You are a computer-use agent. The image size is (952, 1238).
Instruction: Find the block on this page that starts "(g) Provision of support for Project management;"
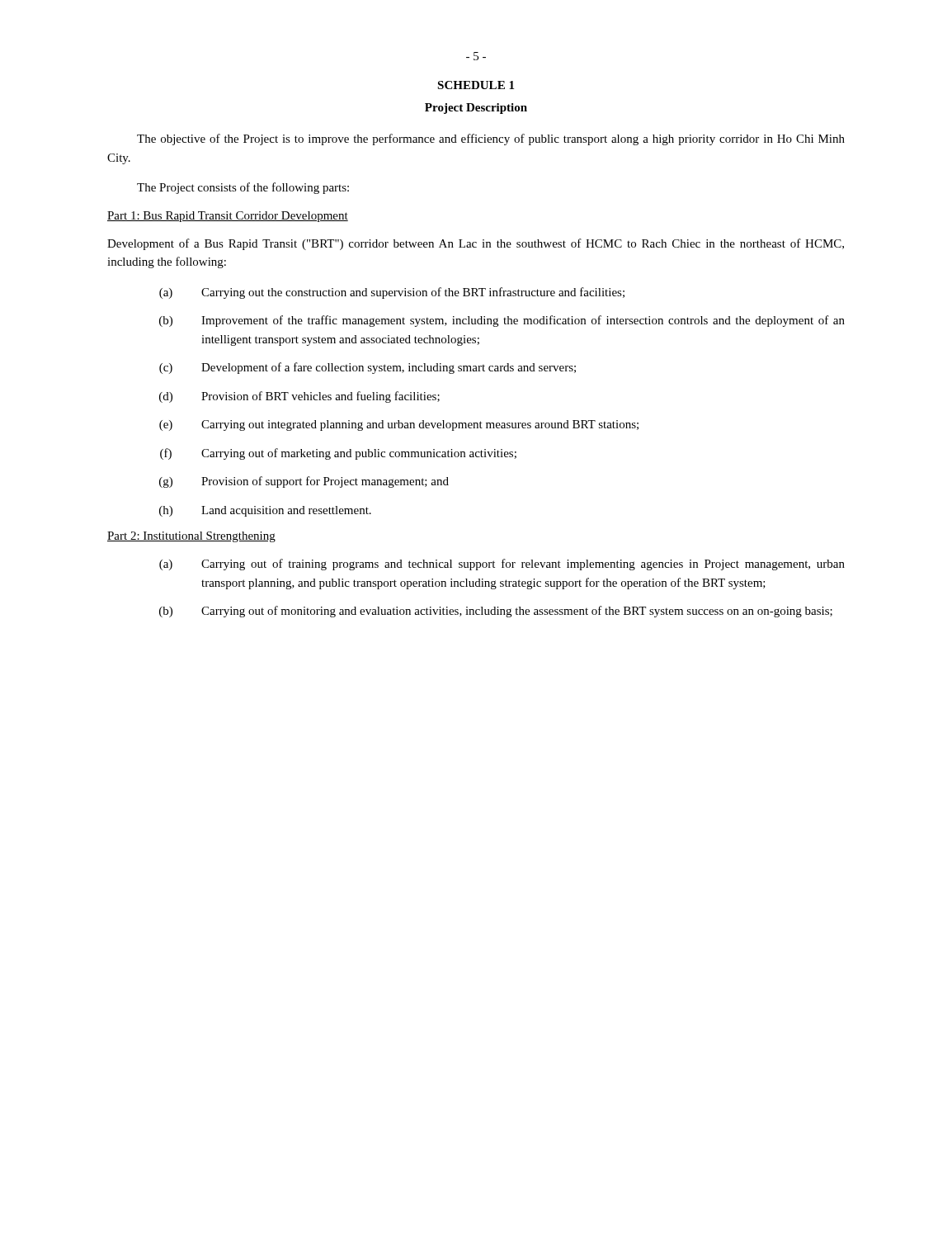[x=304, y=482]
